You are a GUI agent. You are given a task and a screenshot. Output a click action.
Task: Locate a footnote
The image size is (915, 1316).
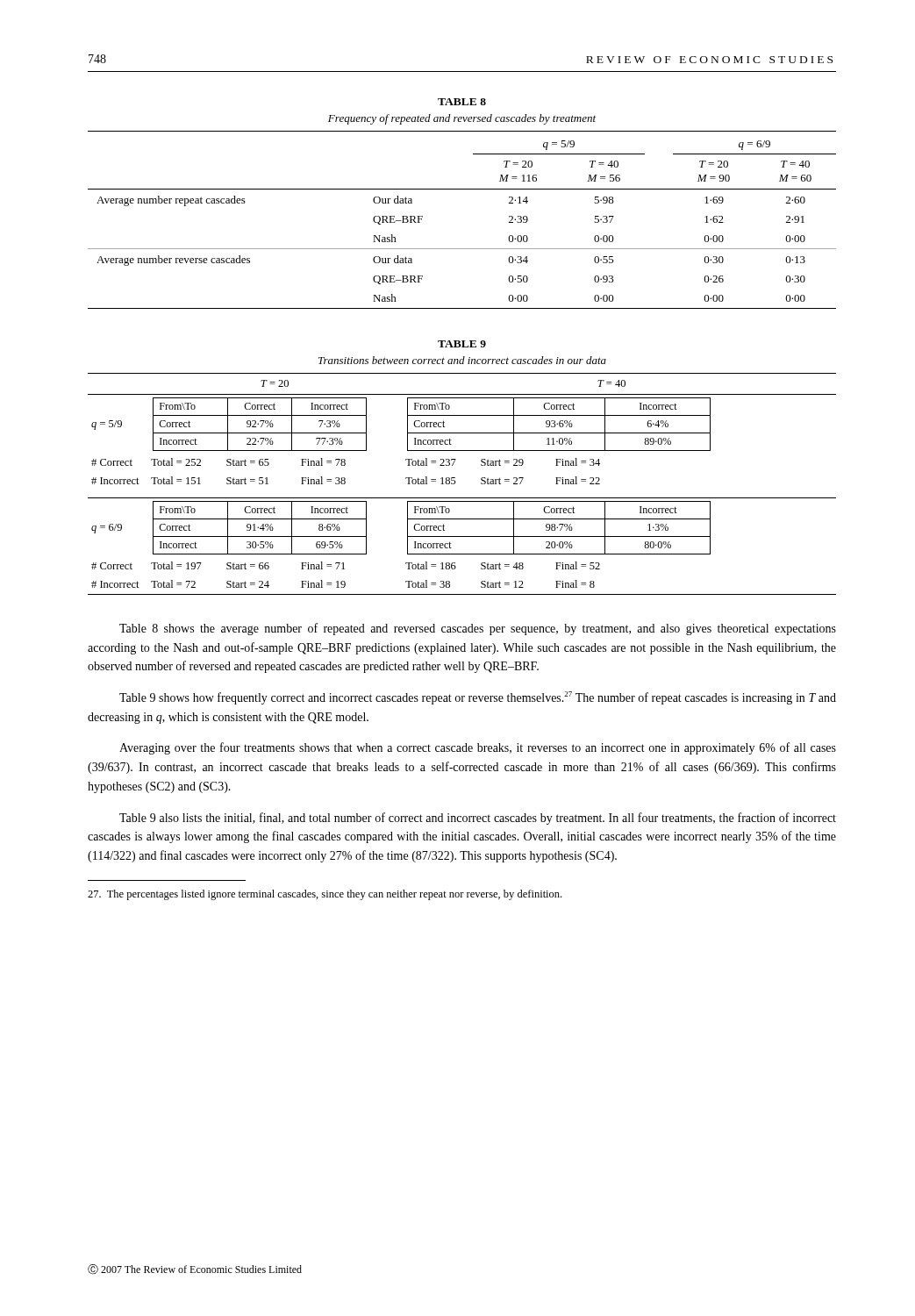coord(325,894)
